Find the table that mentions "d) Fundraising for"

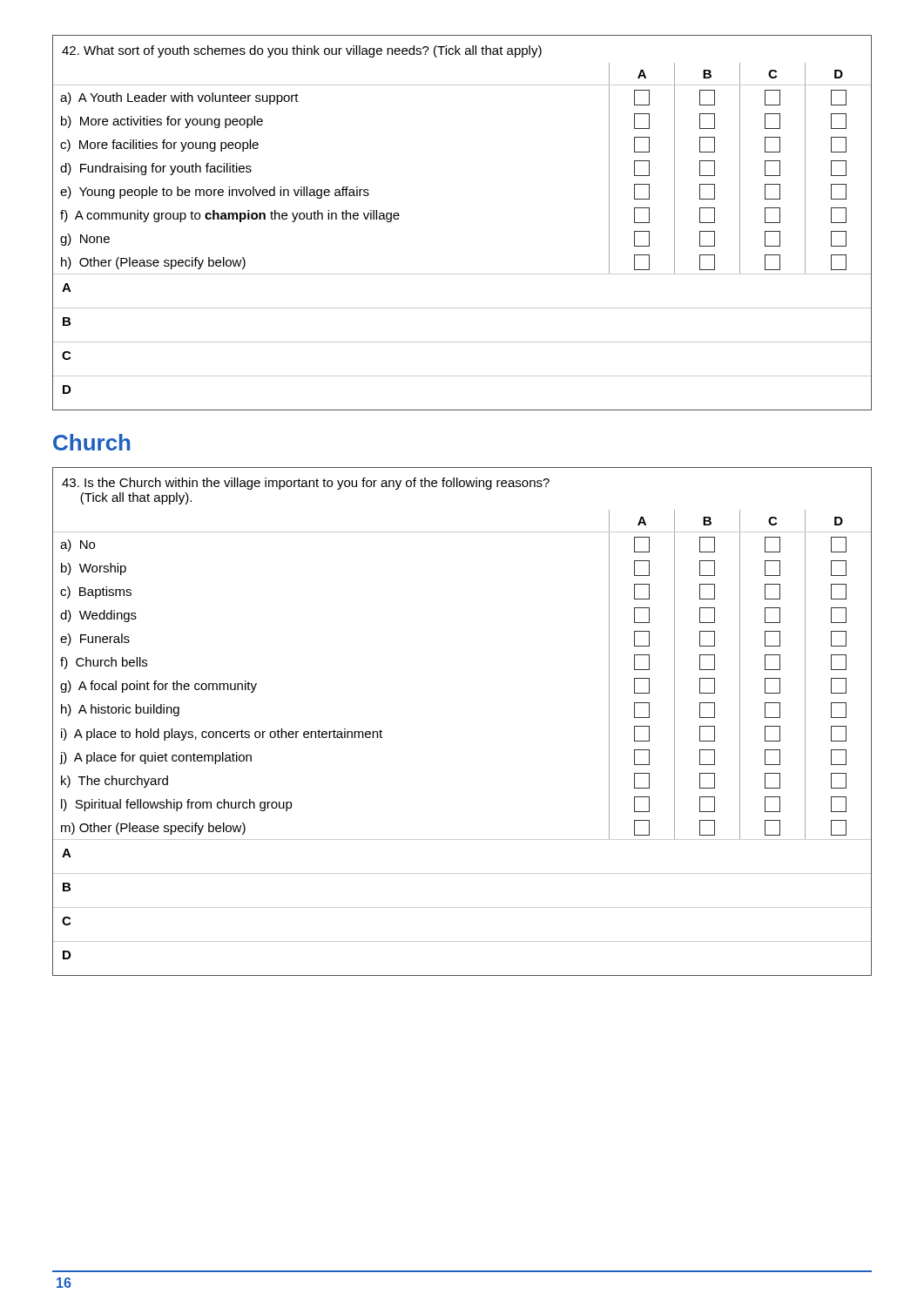tap(462, 223)
